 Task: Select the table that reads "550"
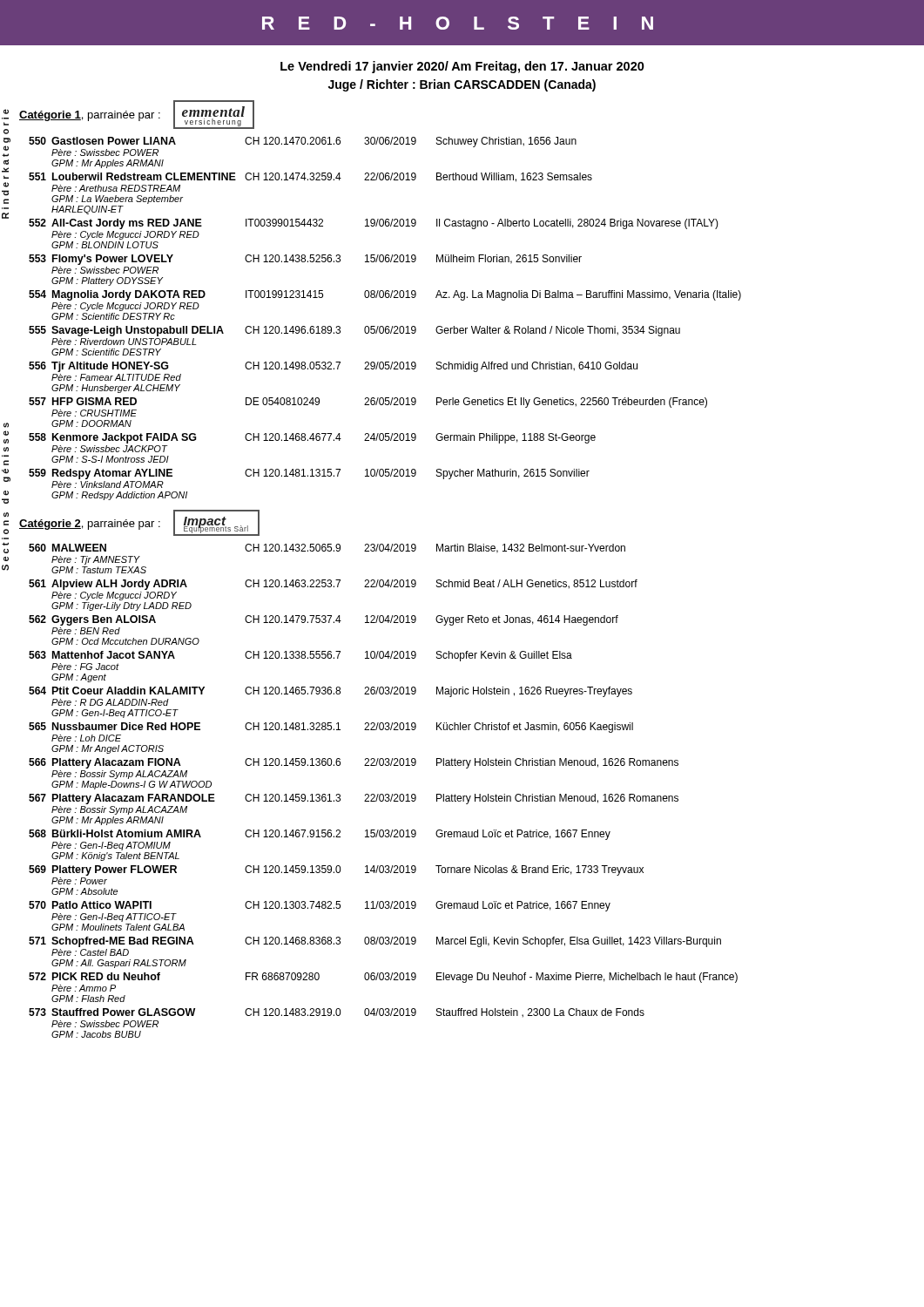(x=468, y=317)
